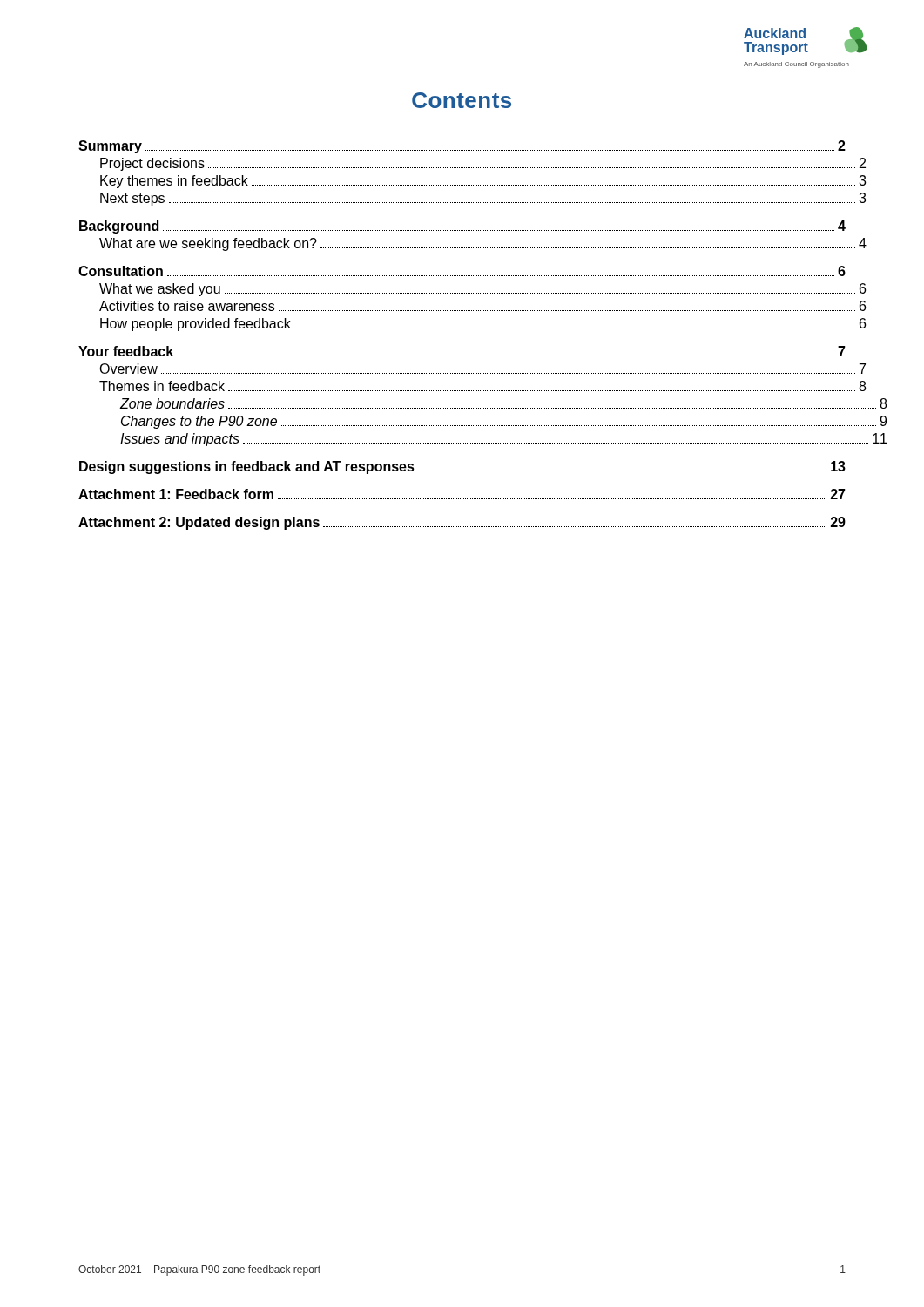Click on the list item containing "Project decisions 2"
The height and width of the screenshot is (1307, 924).
483,164
